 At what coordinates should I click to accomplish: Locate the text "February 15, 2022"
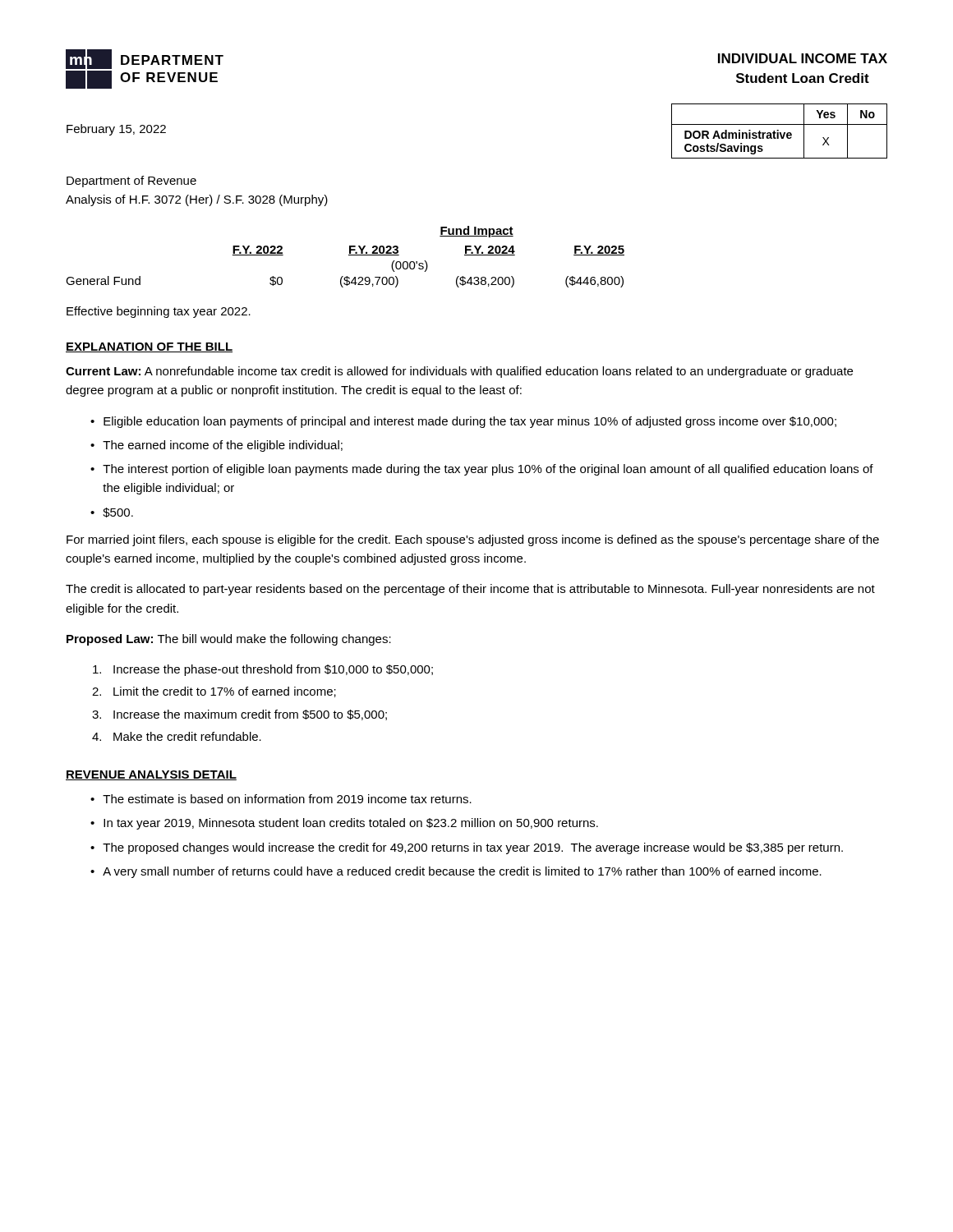(x=116, y=129)
